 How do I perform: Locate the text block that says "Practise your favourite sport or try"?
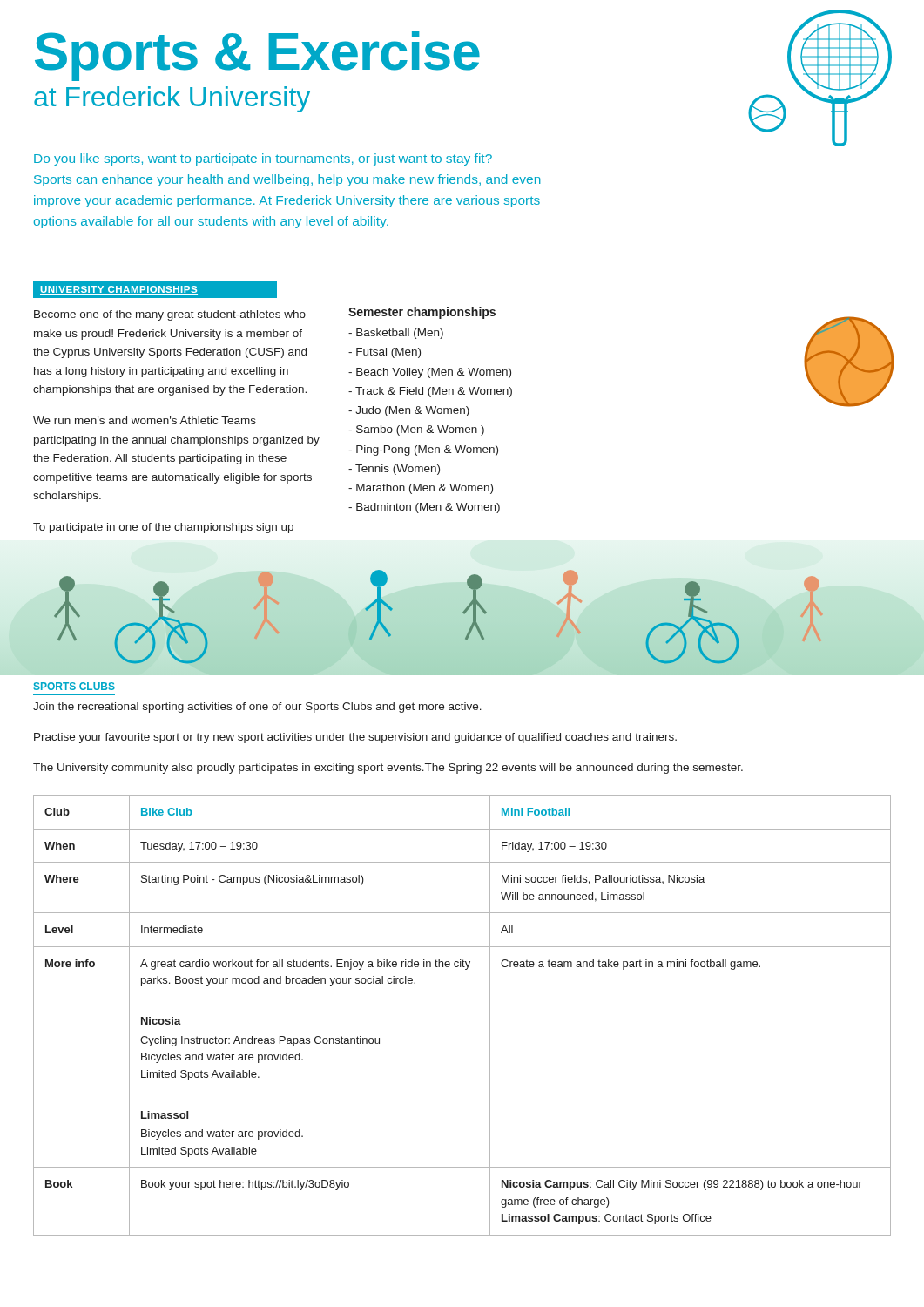(x=355, y=737)
